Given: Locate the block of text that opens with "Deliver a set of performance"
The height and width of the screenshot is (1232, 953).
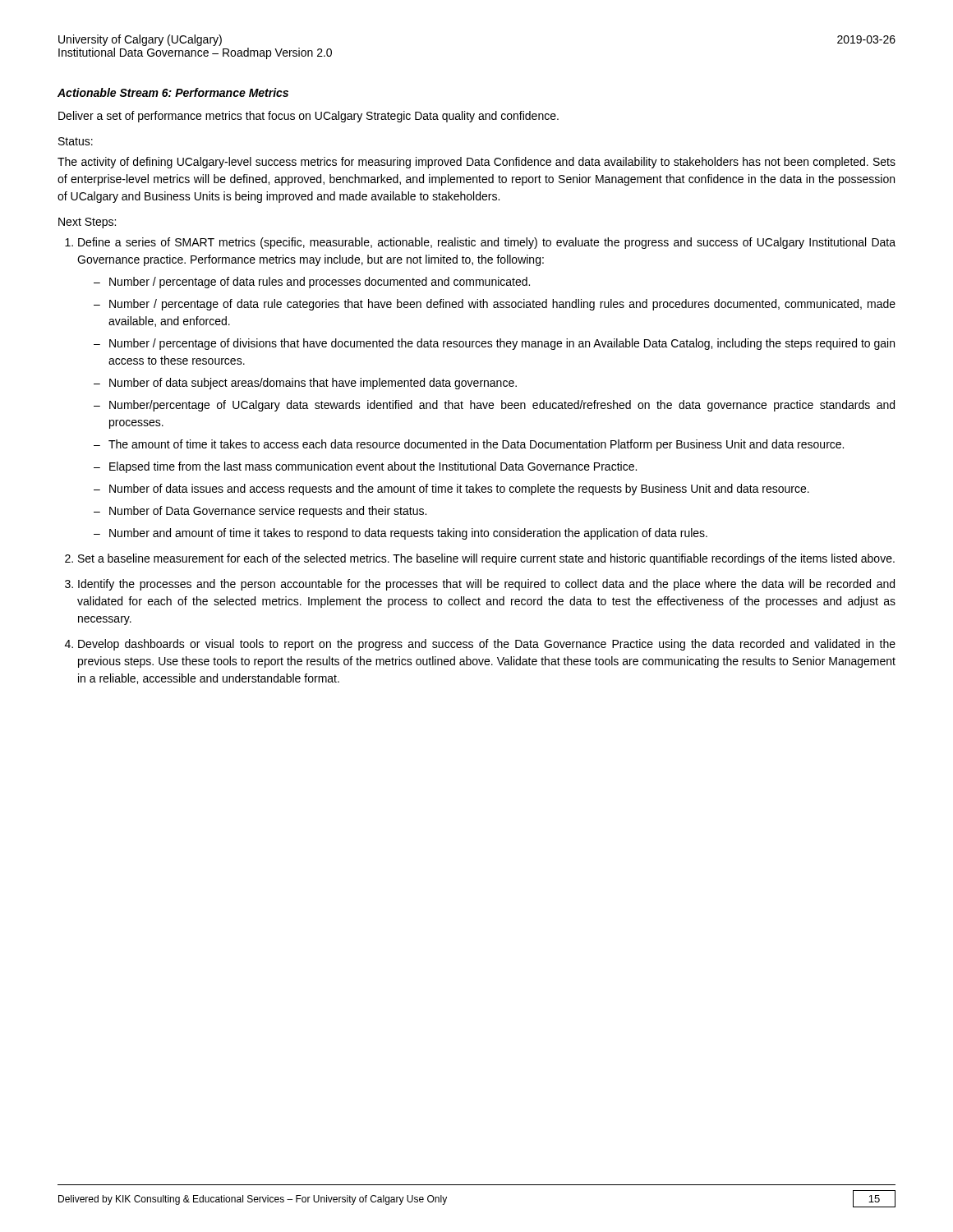Looking at the screenshot, I should [x=308, y=116].
